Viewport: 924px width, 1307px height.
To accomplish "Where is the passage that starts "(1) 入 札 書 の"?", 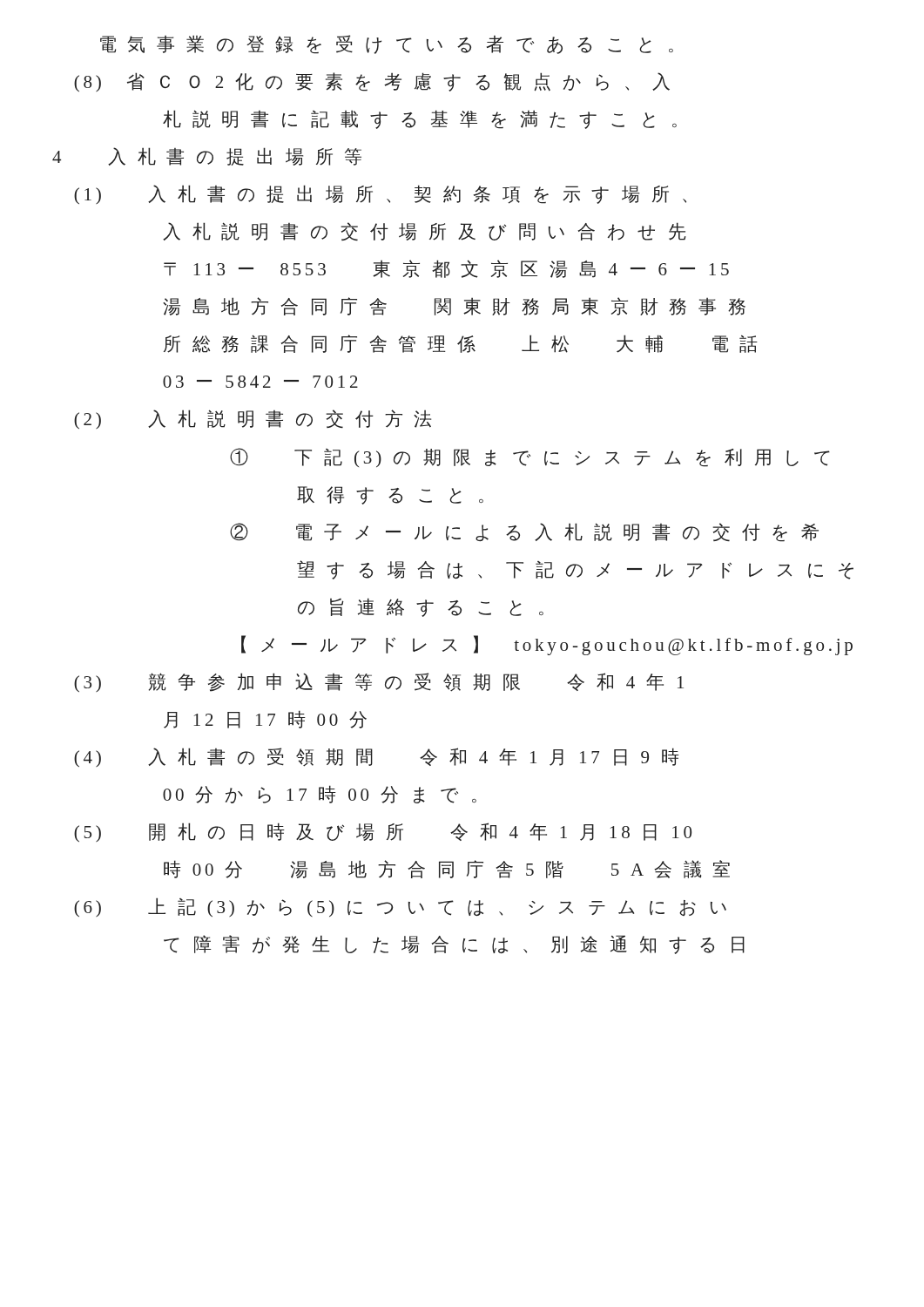I will [466, 289].
